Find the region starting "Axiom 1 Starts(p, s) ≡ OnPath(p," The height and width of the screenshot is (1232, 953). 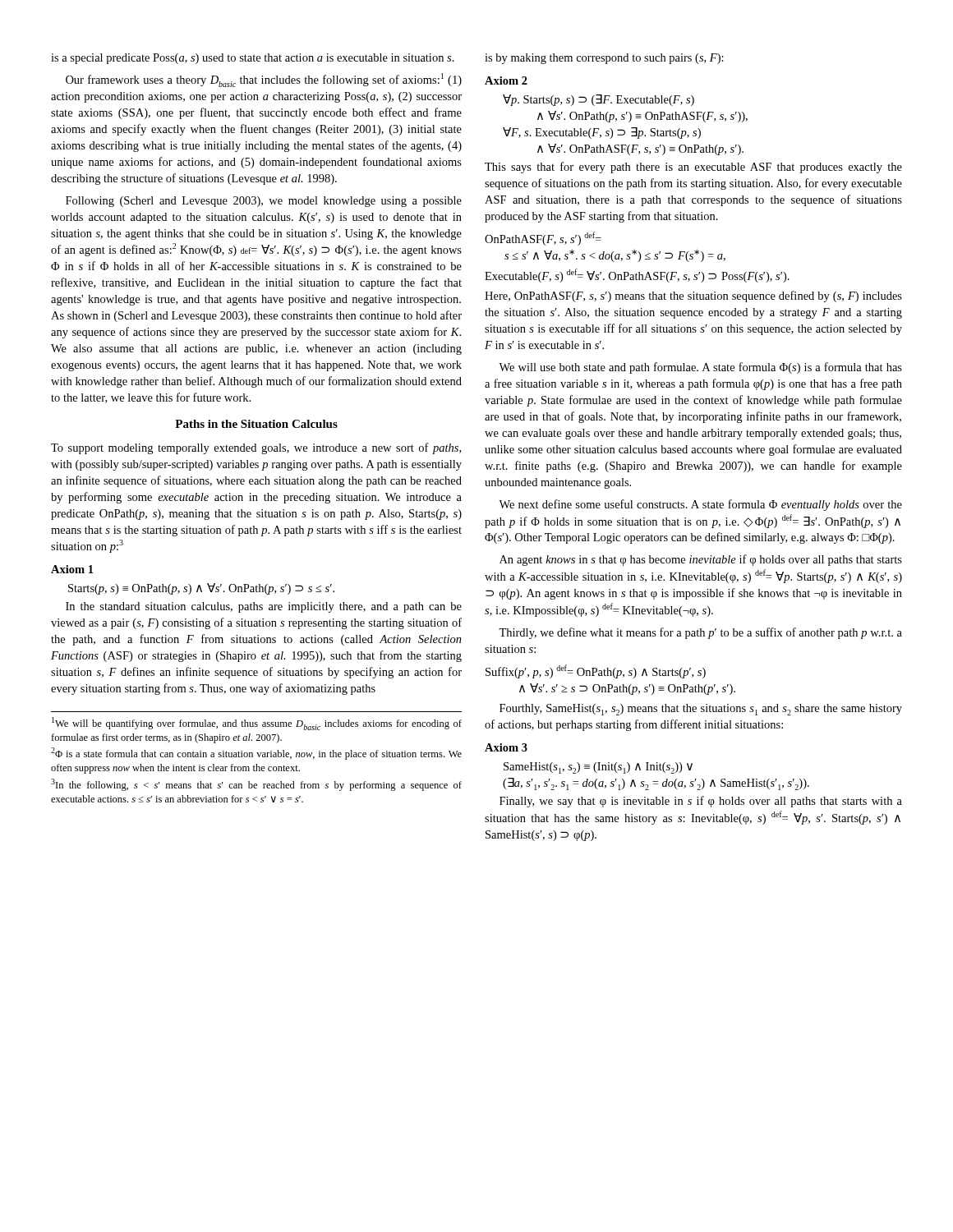click(256, 578)
